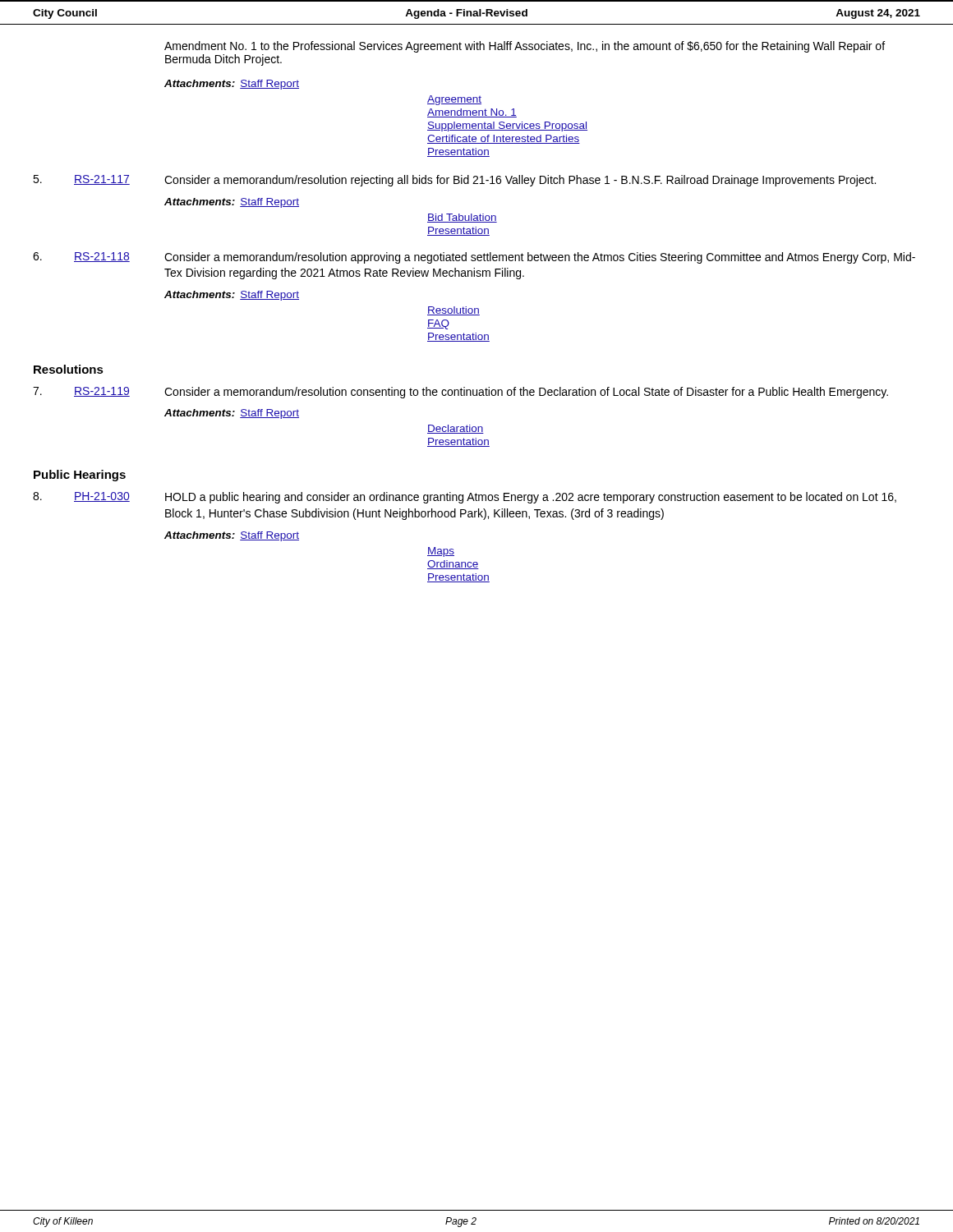The height and width of the screenshot is (1232, 953).
Task: Select the text starting "7. RS-21-119 Consider a"
Action: (476, 416)
